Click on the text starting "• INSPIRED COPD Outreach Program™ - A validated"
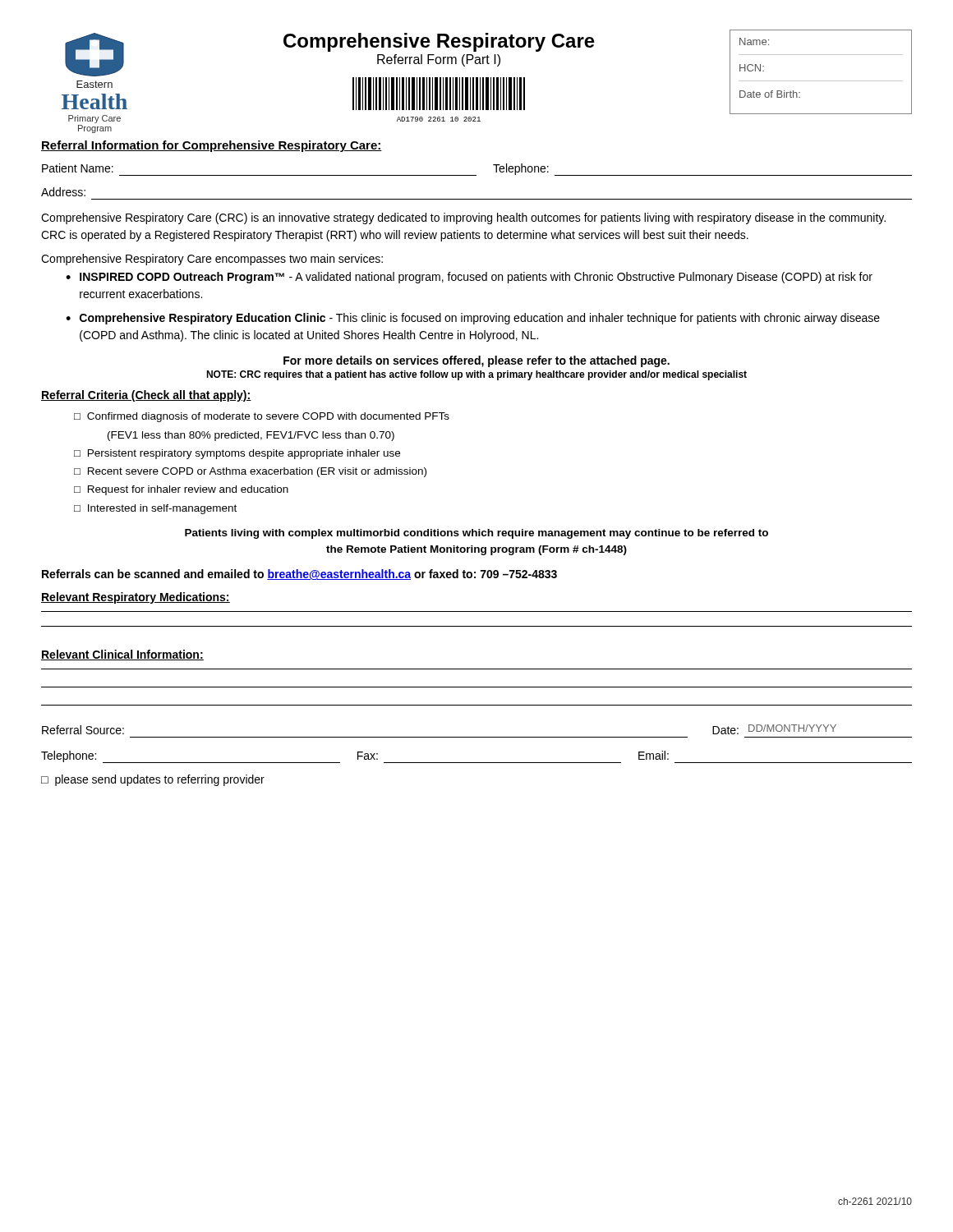 (x=489, y=286)
